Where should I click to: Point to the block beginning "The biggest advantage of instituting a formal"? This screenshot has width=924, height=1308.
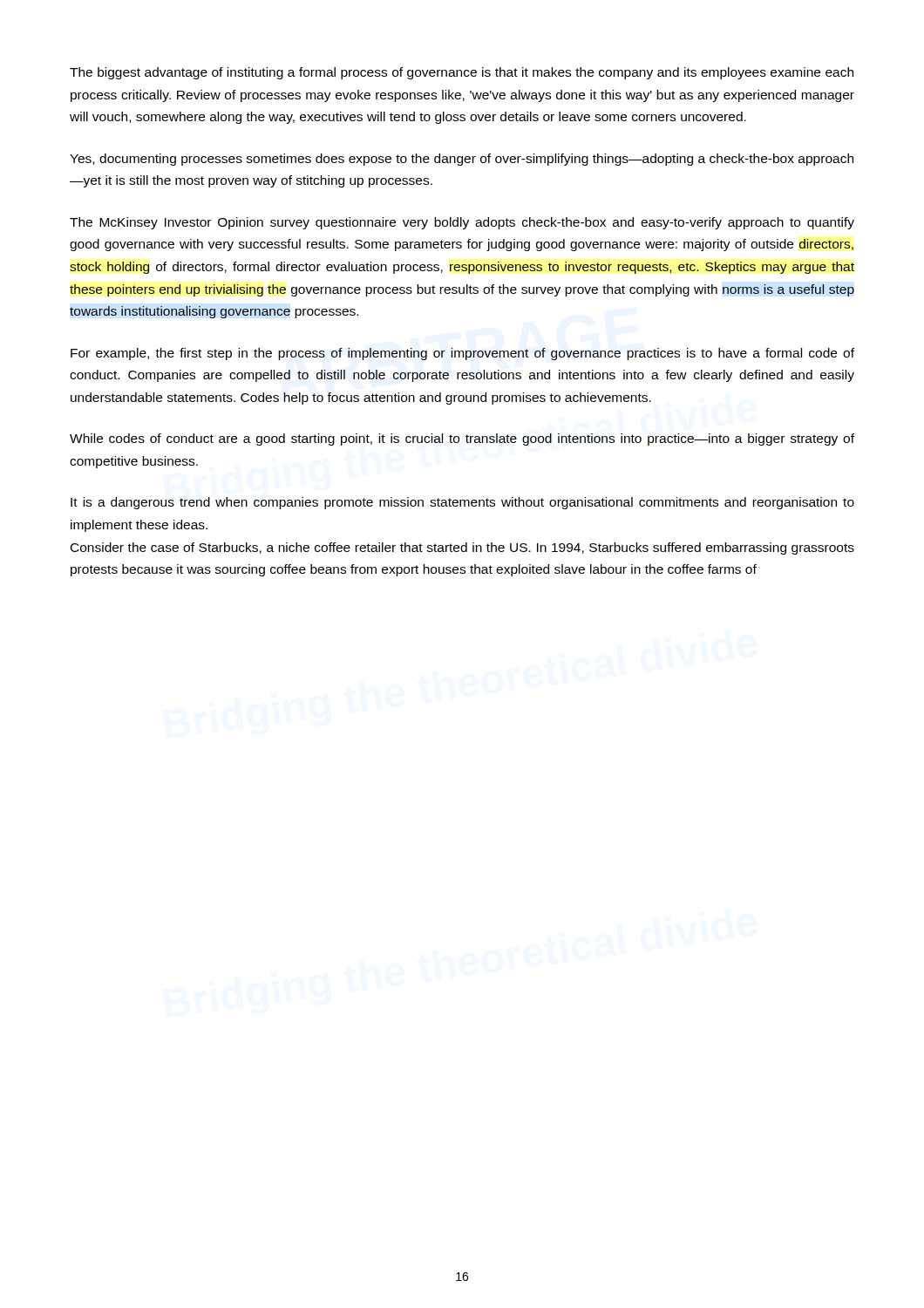tap(462, 94)
